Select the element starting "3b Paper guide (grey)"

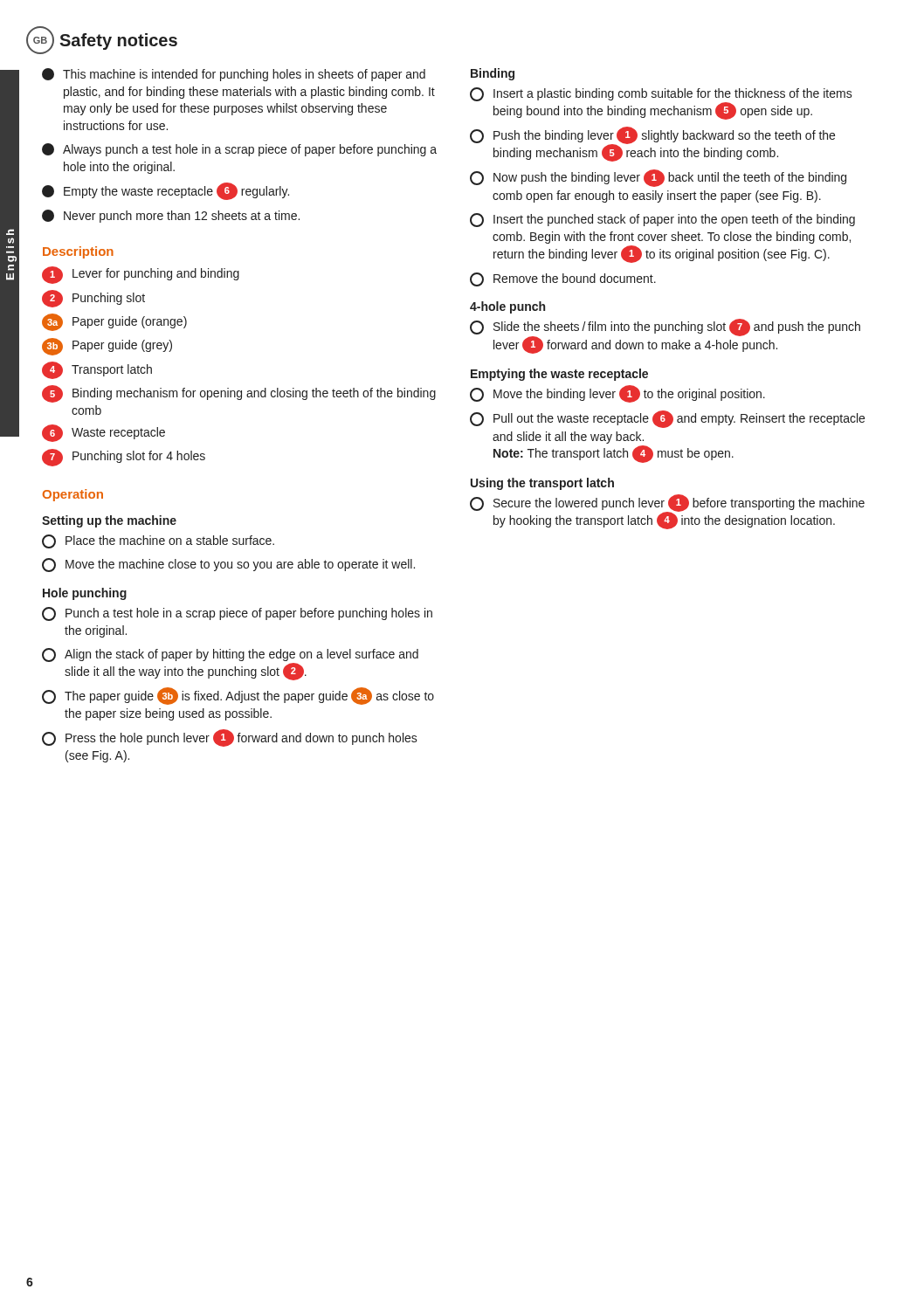point(107,347)
